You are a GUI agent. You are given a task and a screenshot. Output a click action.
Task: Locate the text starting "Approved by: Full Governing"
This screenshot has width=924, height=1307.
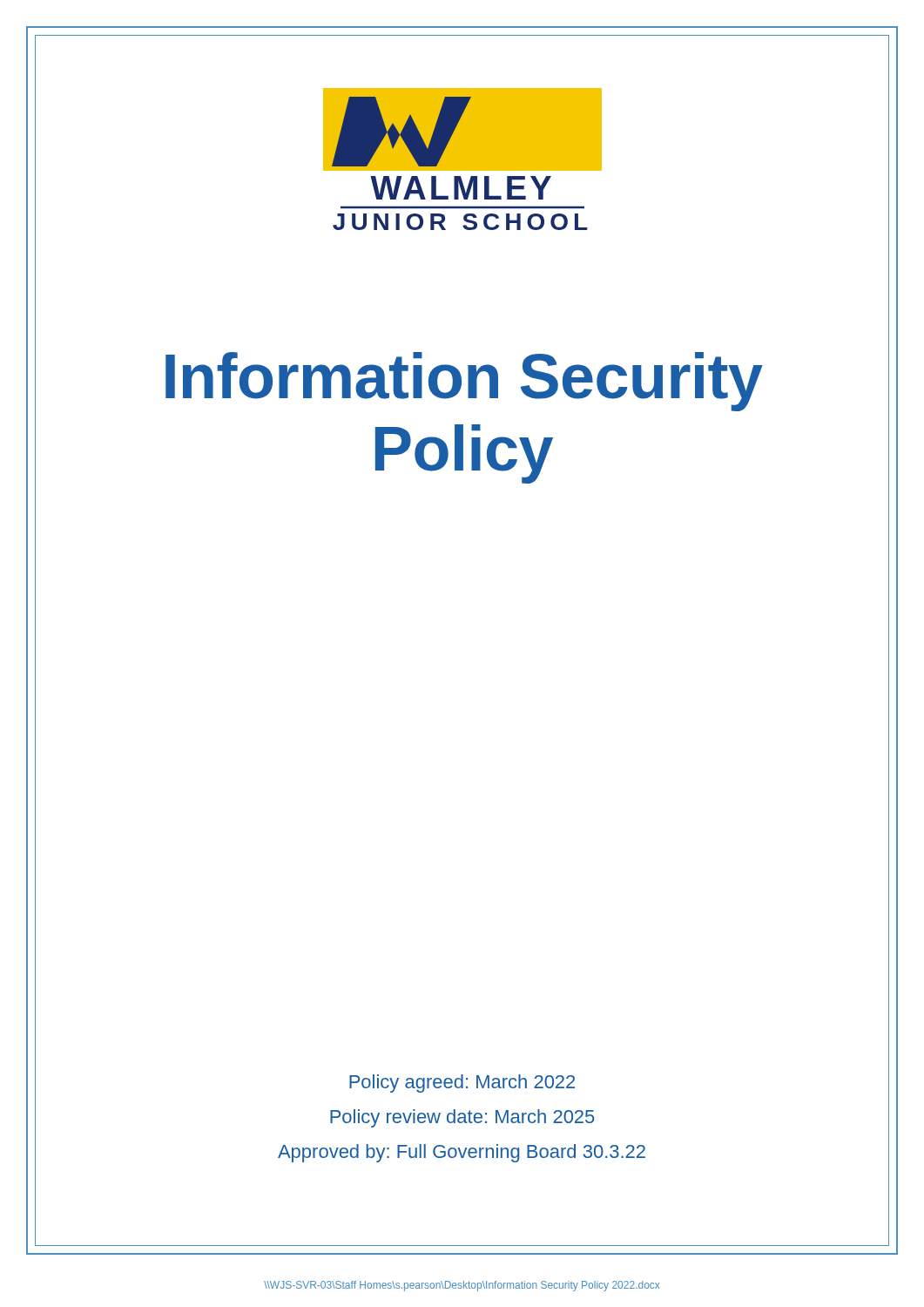(462, 1151)
